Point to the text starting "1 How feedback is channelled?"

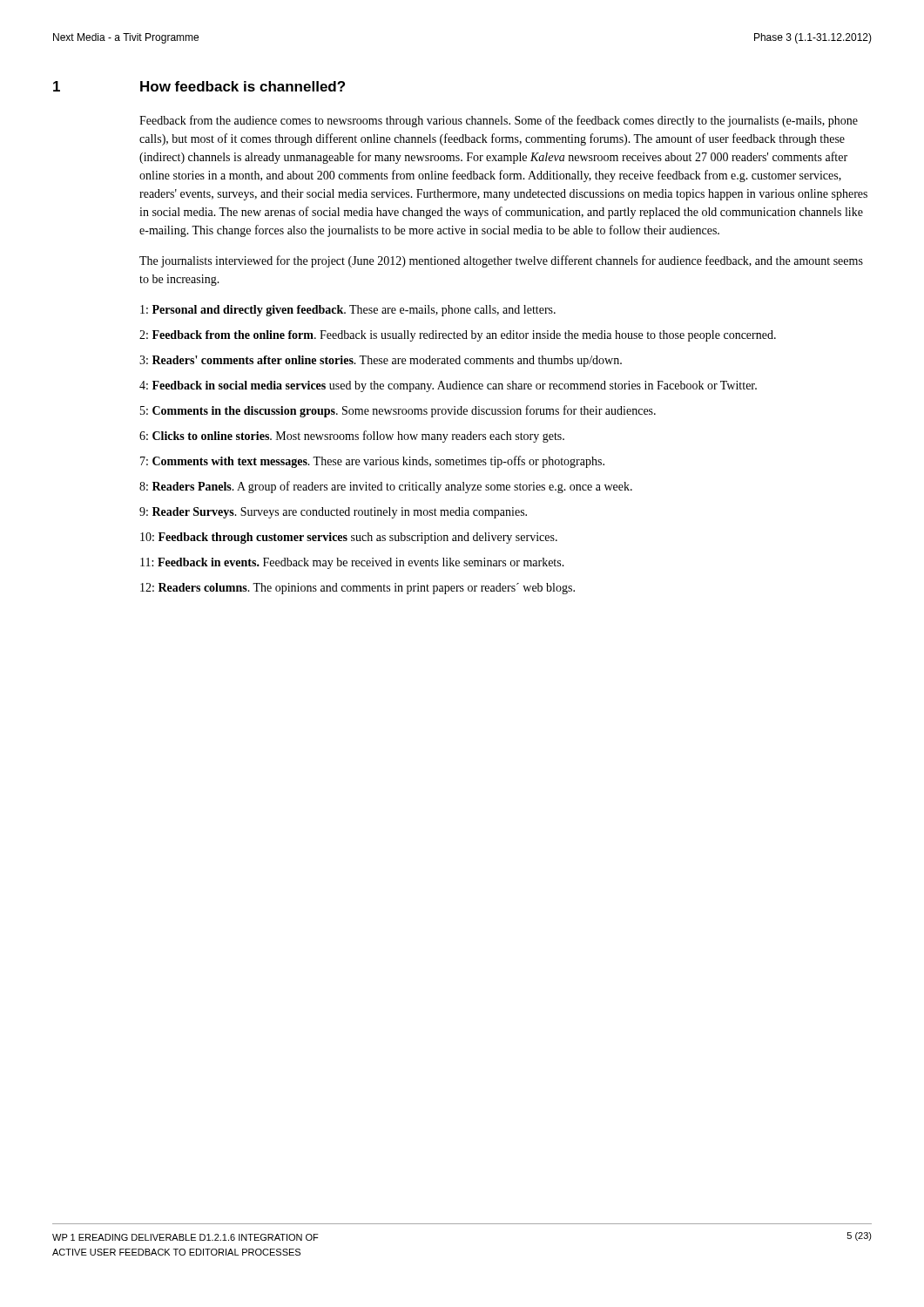click(x=199, y=87)
